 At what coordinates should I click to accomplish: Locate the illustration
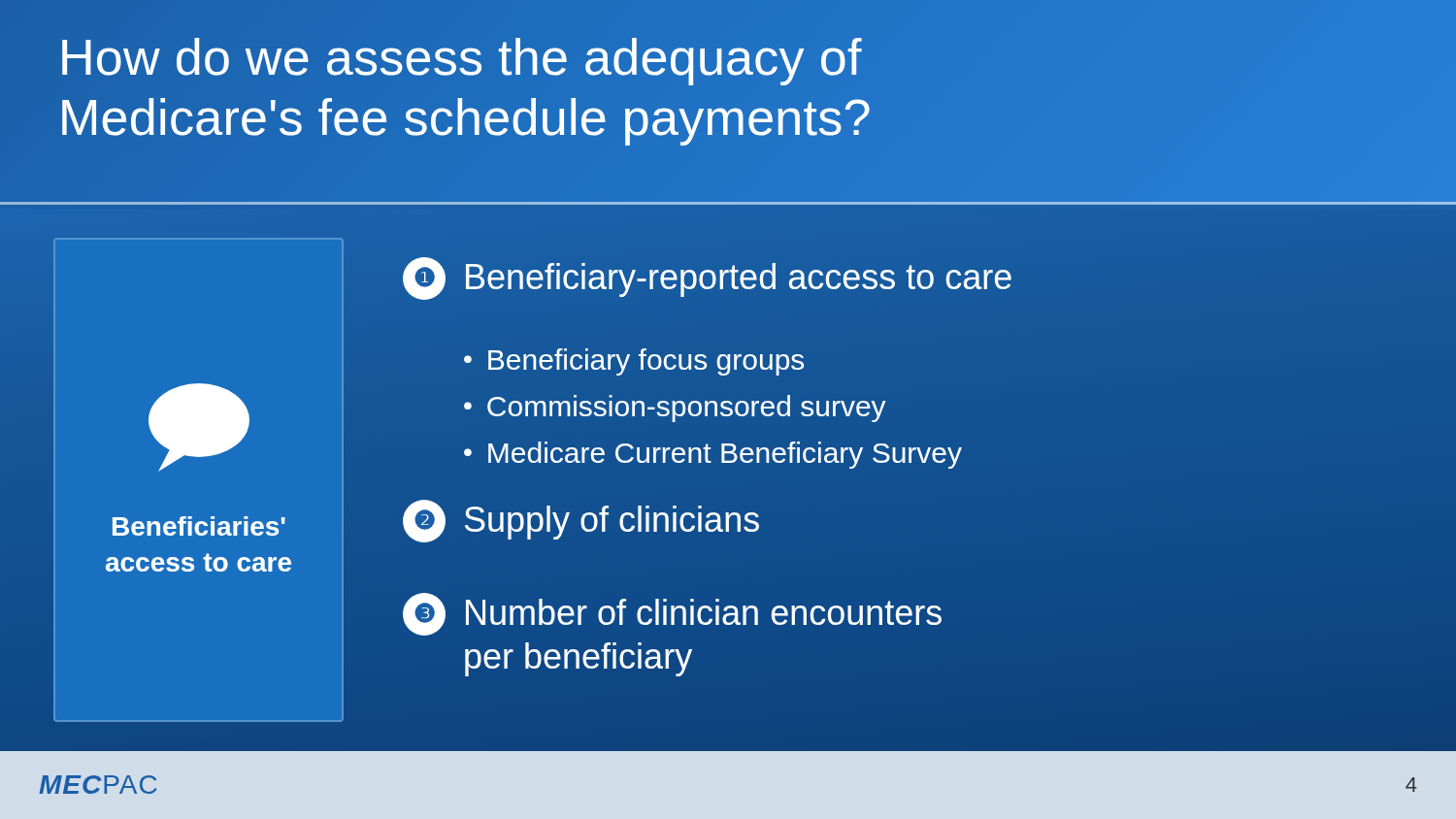[199, 480]
